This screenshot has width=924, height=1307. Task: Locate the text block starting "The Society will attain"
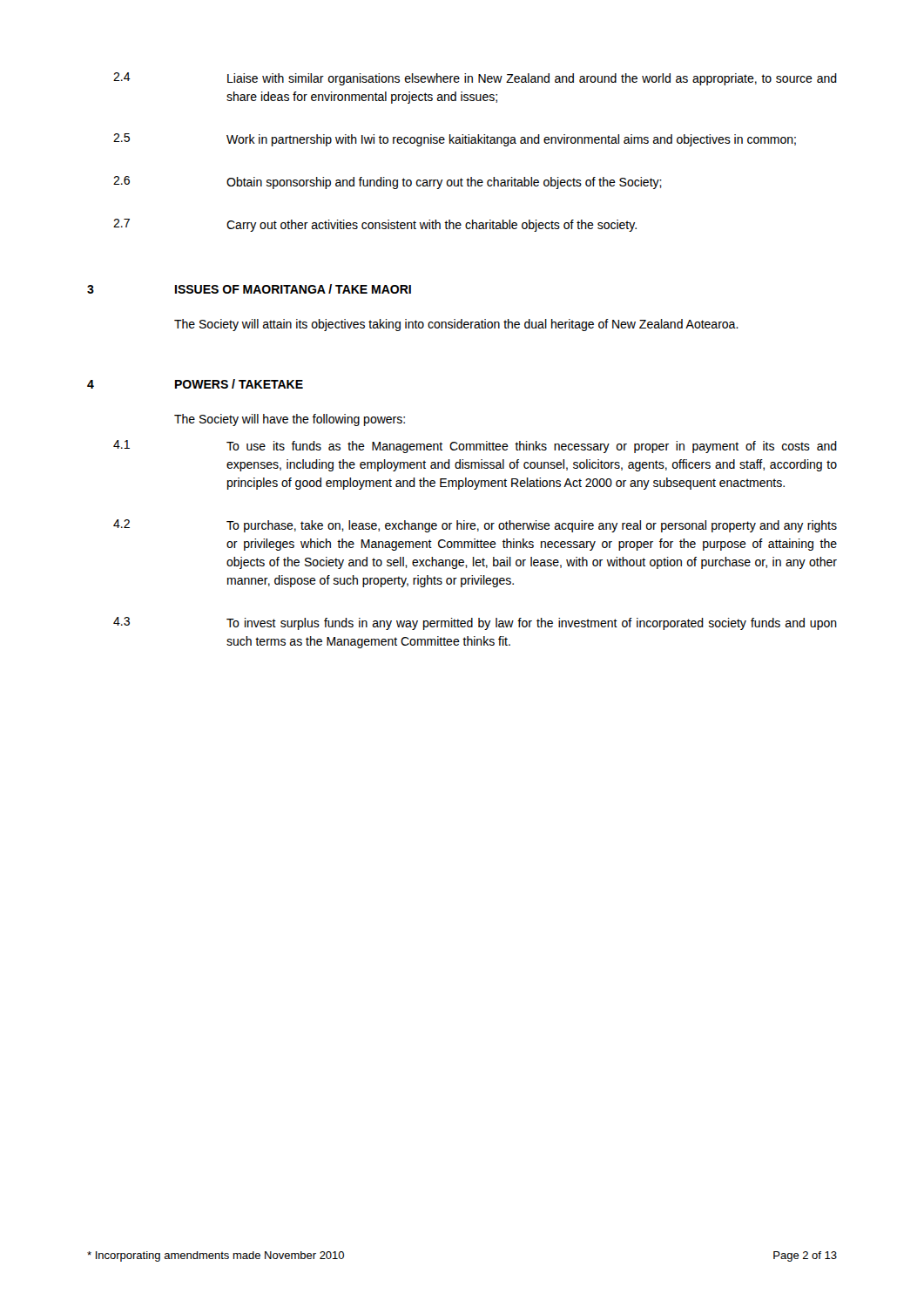tap(456, 324)
